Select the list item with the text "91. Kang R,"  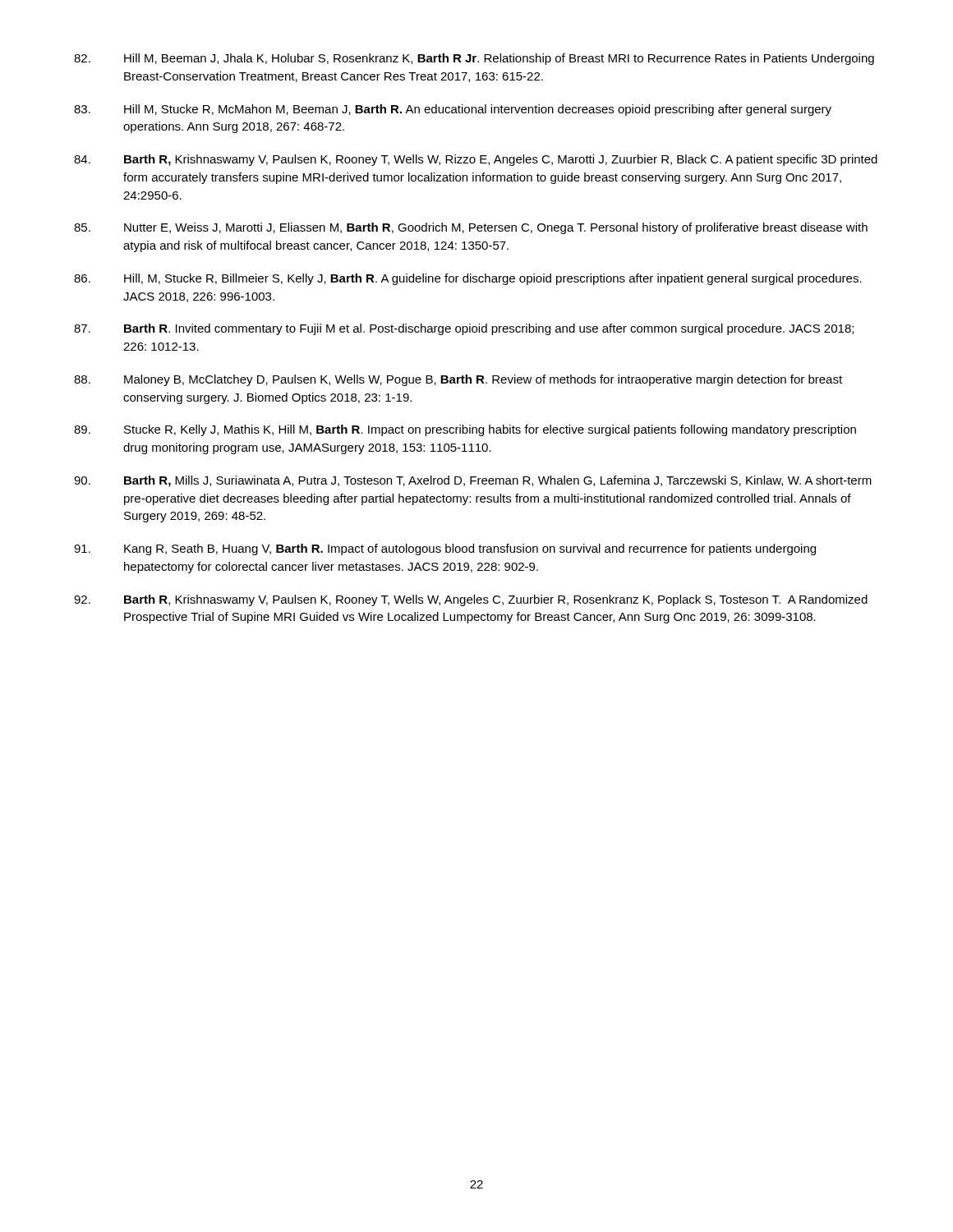476,557
